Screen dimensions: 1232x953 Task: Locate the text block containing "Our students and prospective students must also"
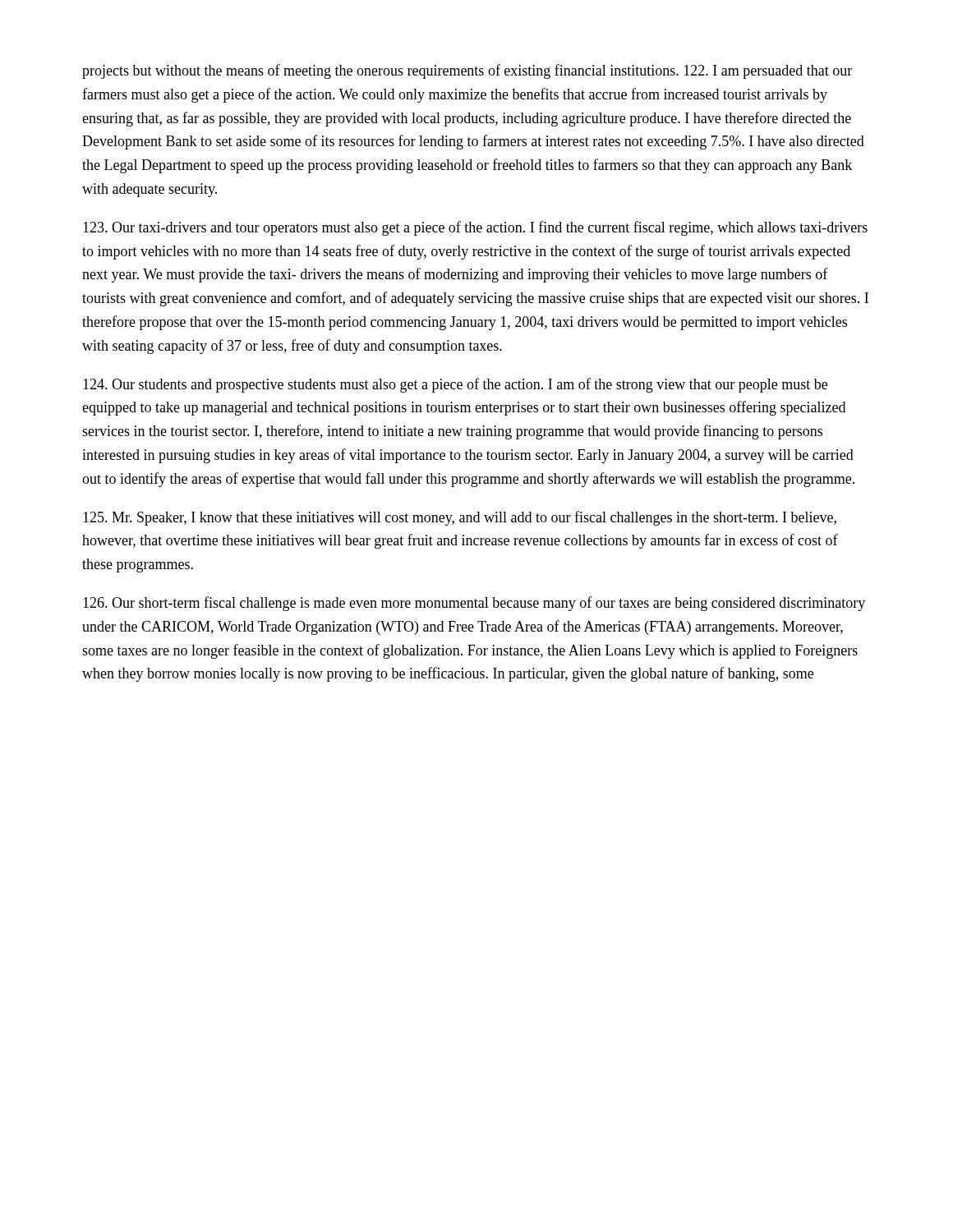[476, 432]
